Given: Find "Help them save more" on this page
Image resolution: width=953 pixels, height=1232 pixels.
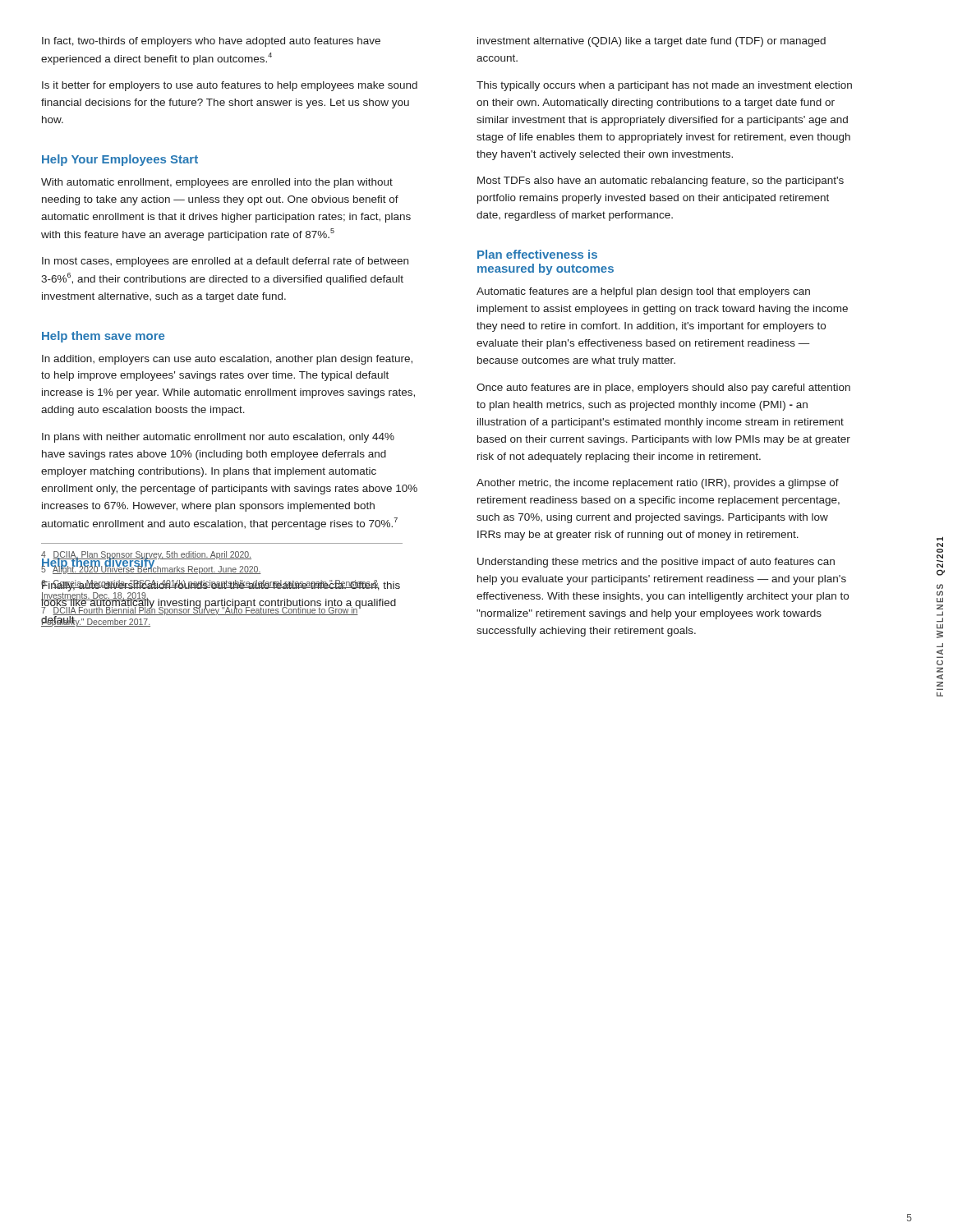Looking at the screenshot, I should [x=103, y=335].
